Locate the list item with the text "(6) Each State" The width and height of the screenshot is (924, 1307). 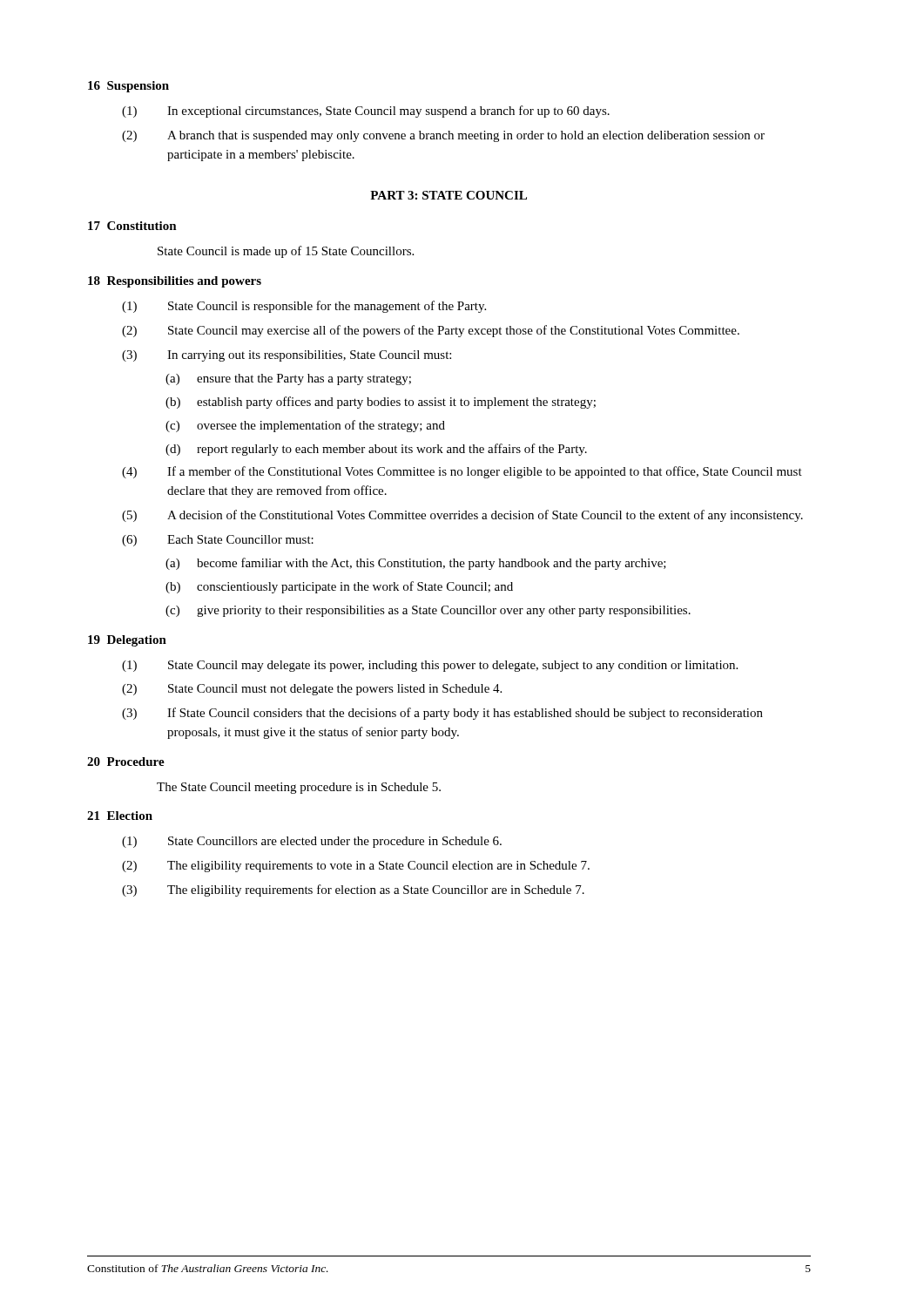(x=218, y=540)
